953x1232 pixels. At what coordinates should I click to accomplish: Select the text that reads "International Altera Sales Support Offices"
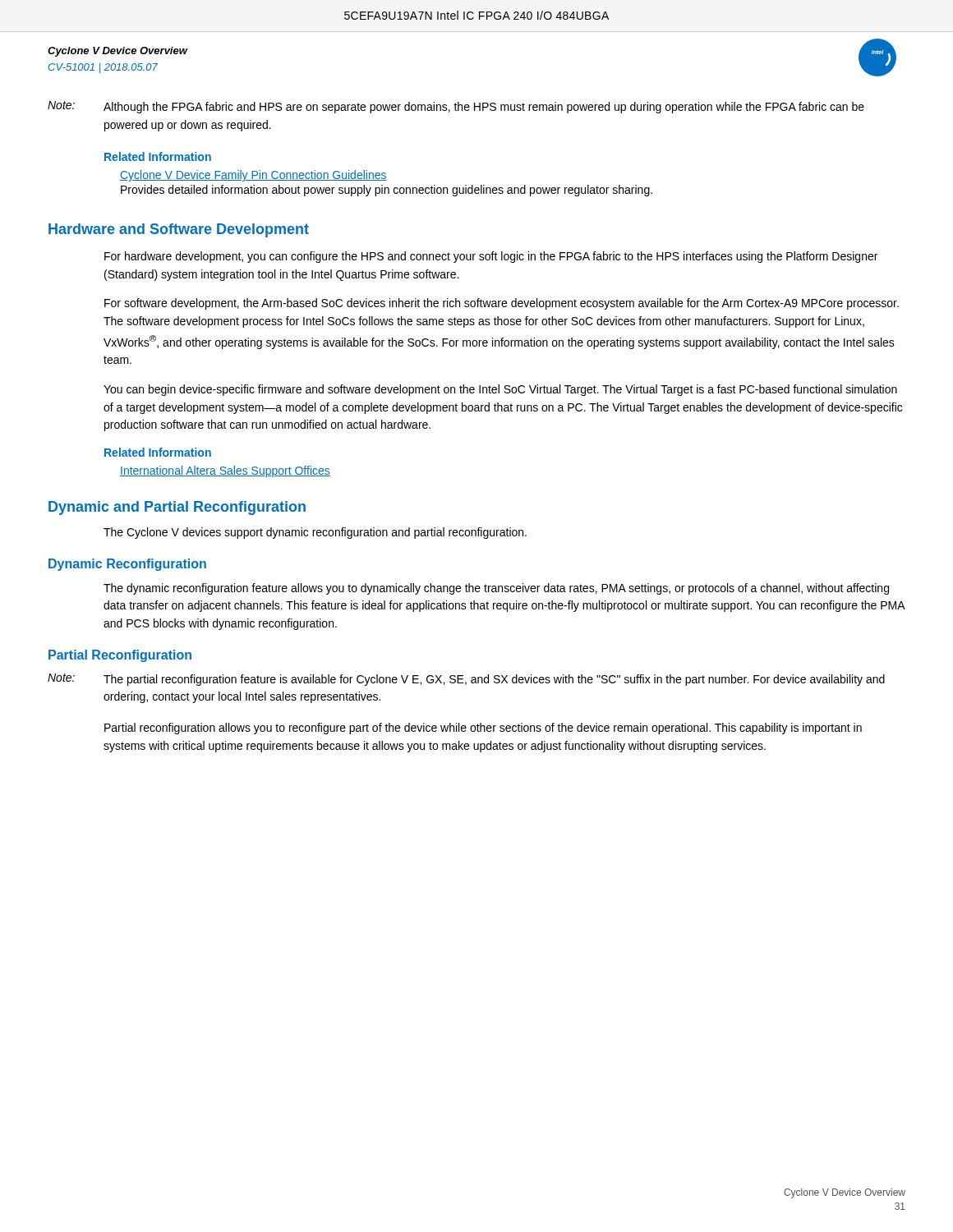coord(225,471)
